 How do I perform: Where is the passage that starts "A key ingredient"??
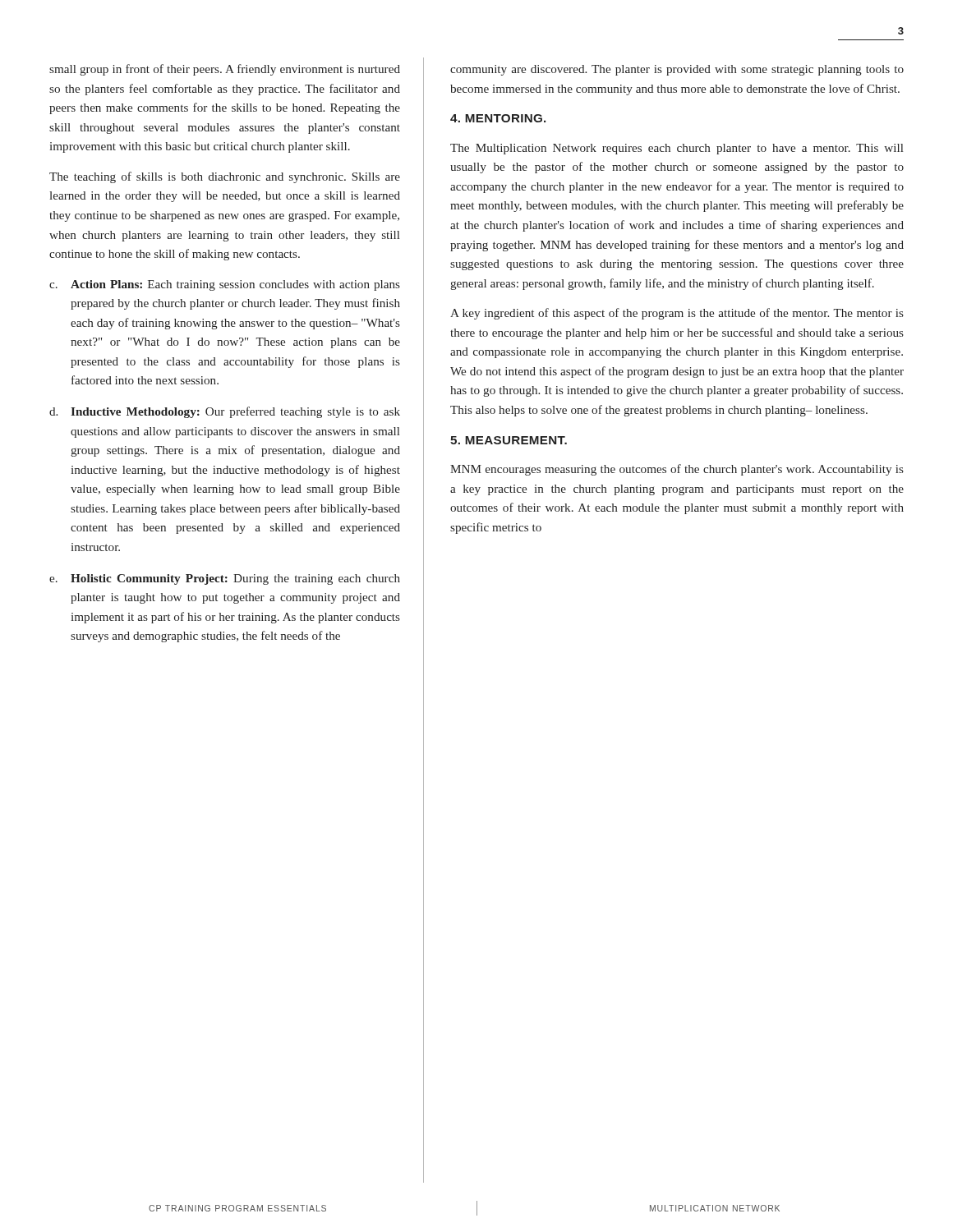pyautogui.click(x=677, y=361)
